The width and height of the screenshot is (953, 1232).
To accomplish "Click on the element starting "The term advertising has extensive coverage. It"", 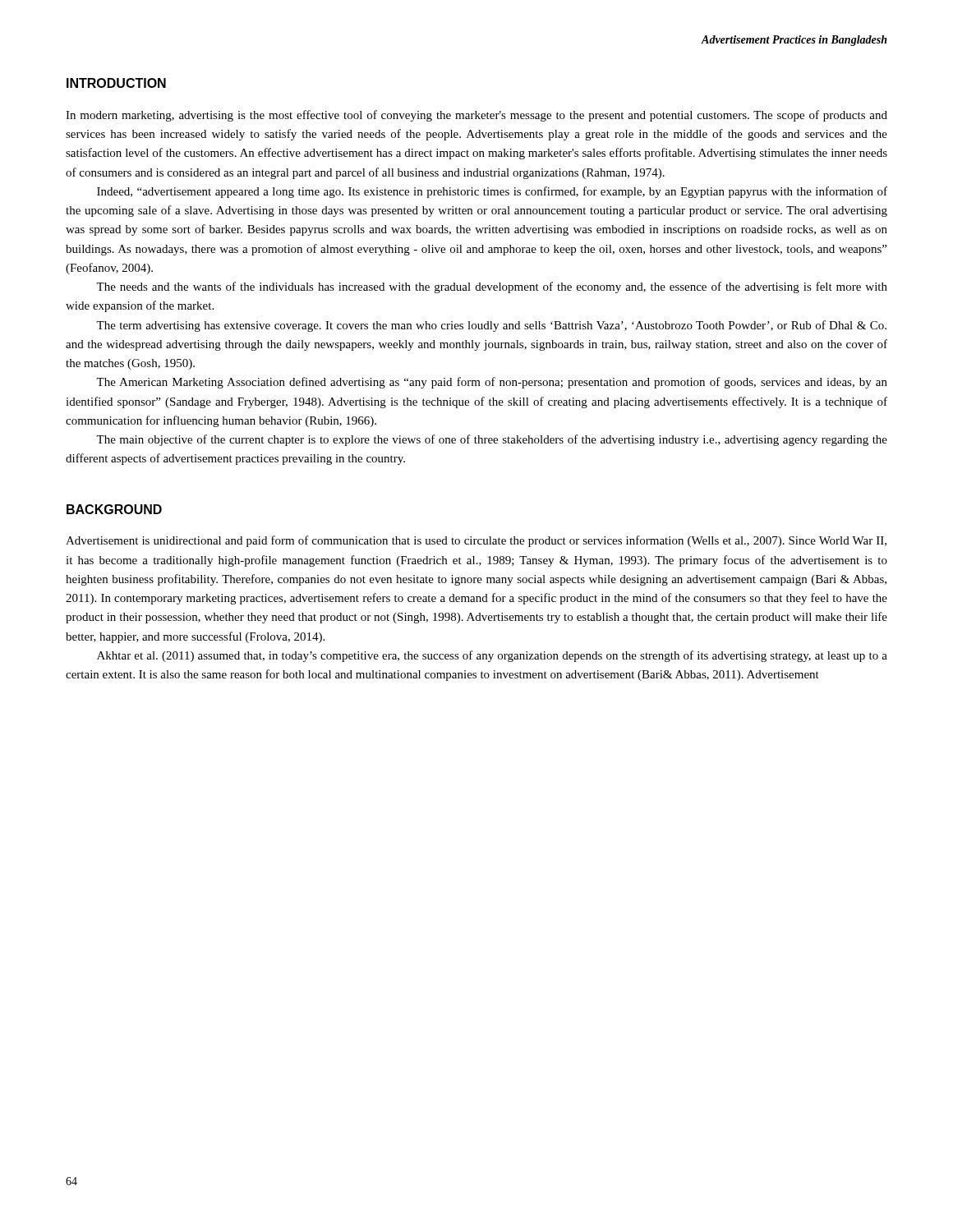I will pyautogui.click(x=476, y=345).
